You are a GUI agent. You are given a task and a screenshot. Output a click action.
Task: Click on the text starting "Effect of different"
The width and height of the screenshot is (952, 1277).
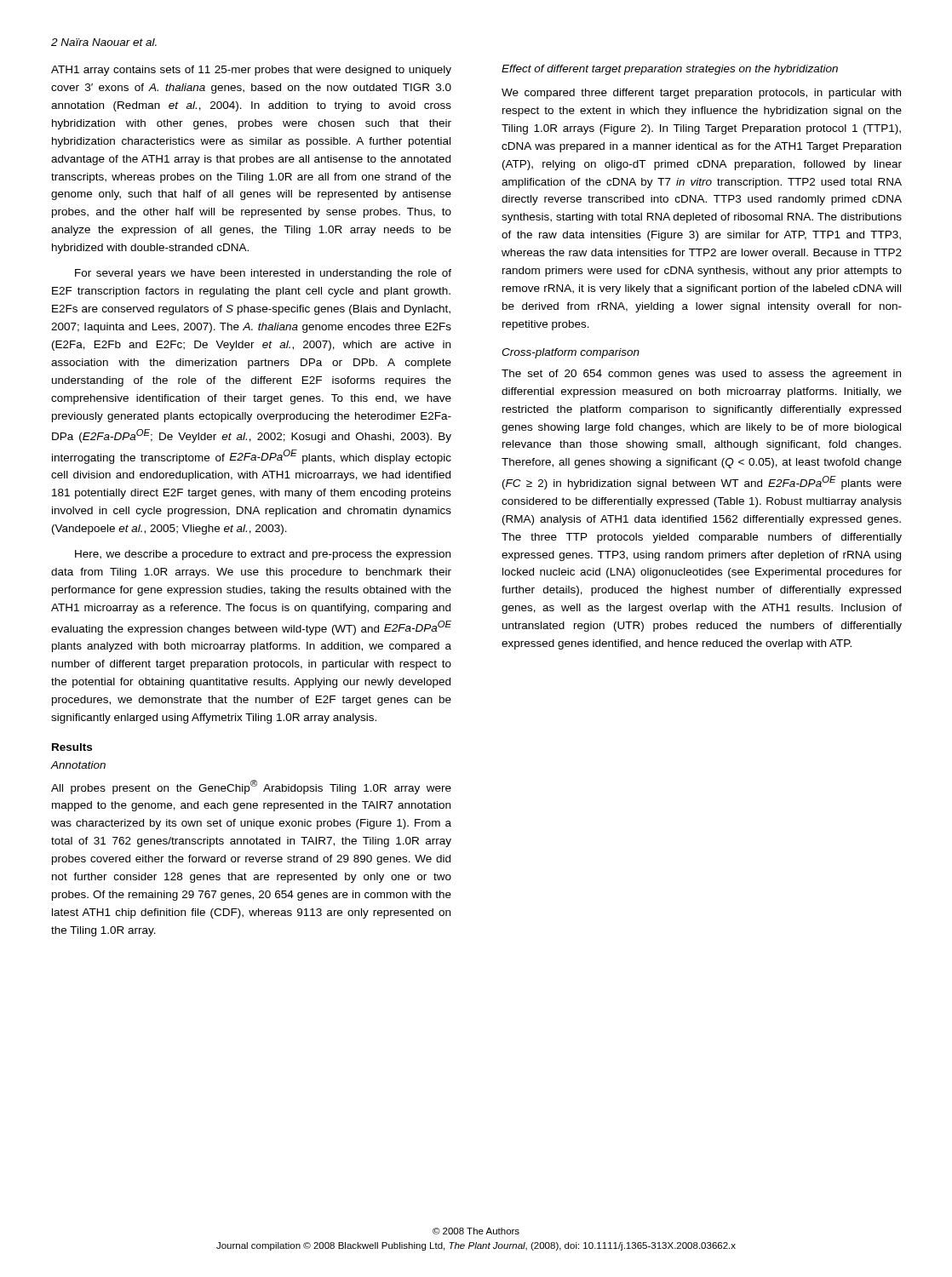coord(670,69)
